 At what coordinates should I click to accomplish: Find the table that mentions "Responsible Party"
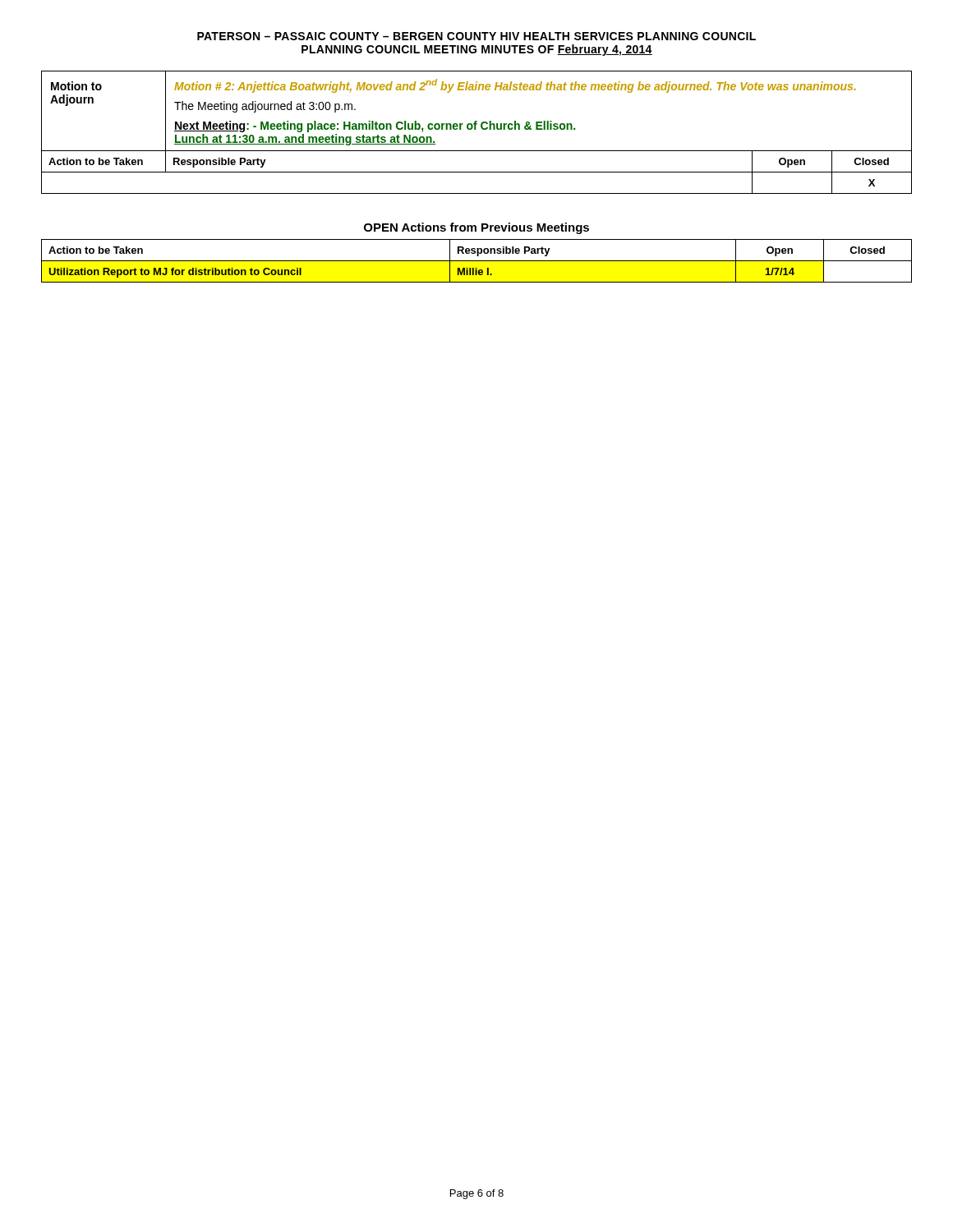click(476, 261)
